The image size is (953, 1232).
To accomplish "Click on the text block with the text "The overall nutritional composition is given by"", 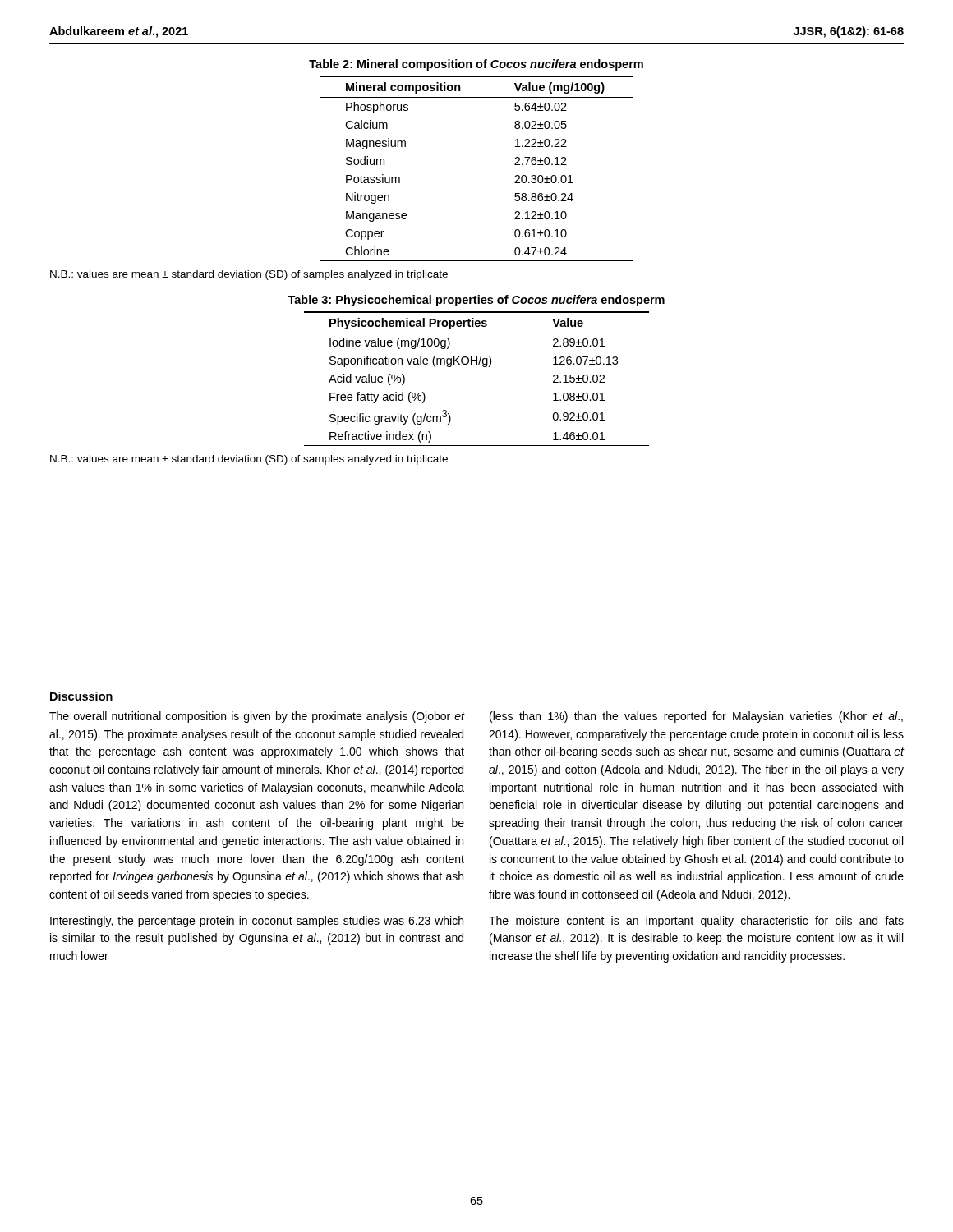I will point(257,837).
